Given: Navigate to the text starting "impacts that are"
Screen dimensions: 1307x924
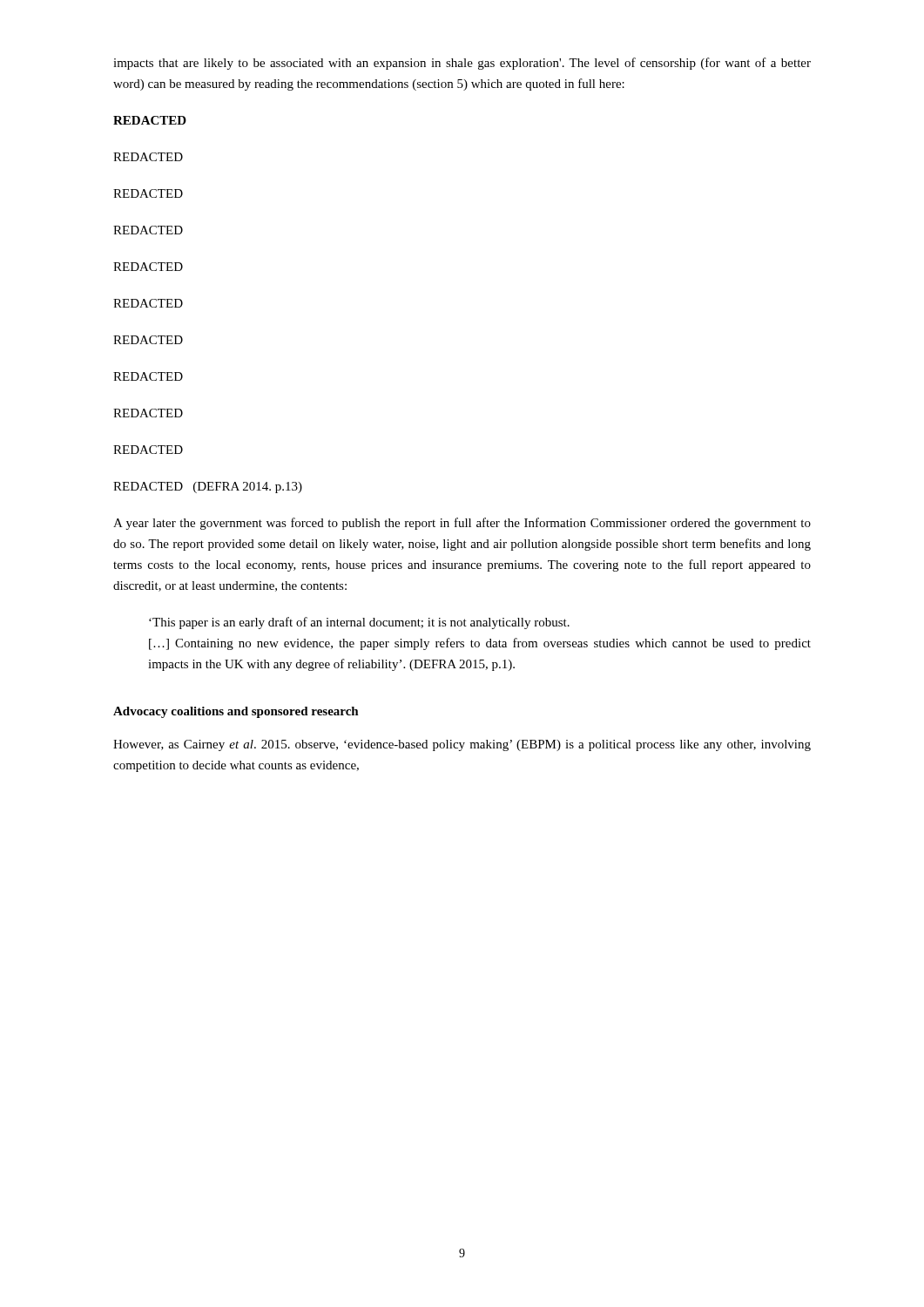Looking at the screenshot, I should click(x=462, y=73).
